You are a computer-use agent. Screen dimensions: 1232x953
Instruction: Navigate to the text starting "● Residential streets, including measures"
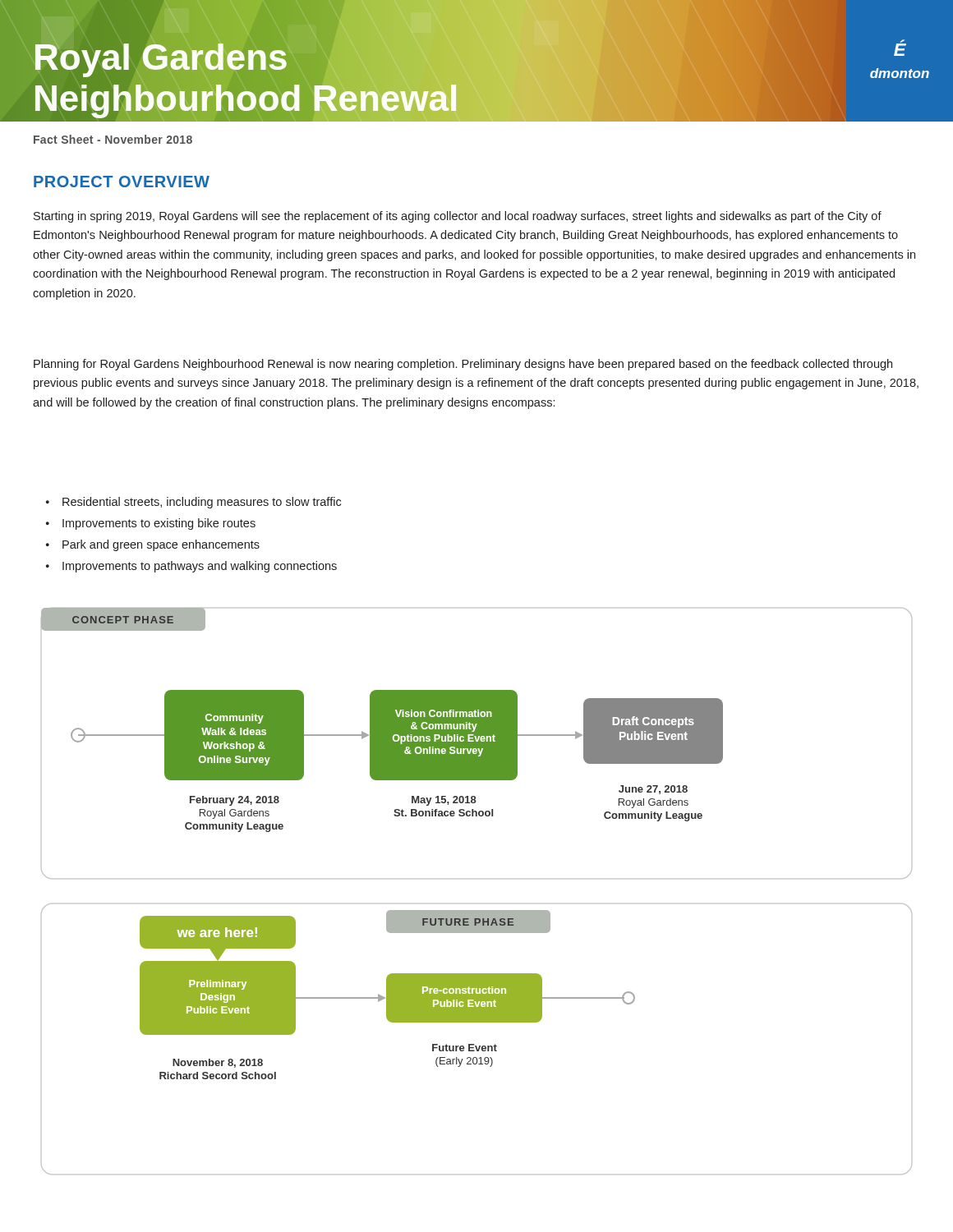coord(193,502)
